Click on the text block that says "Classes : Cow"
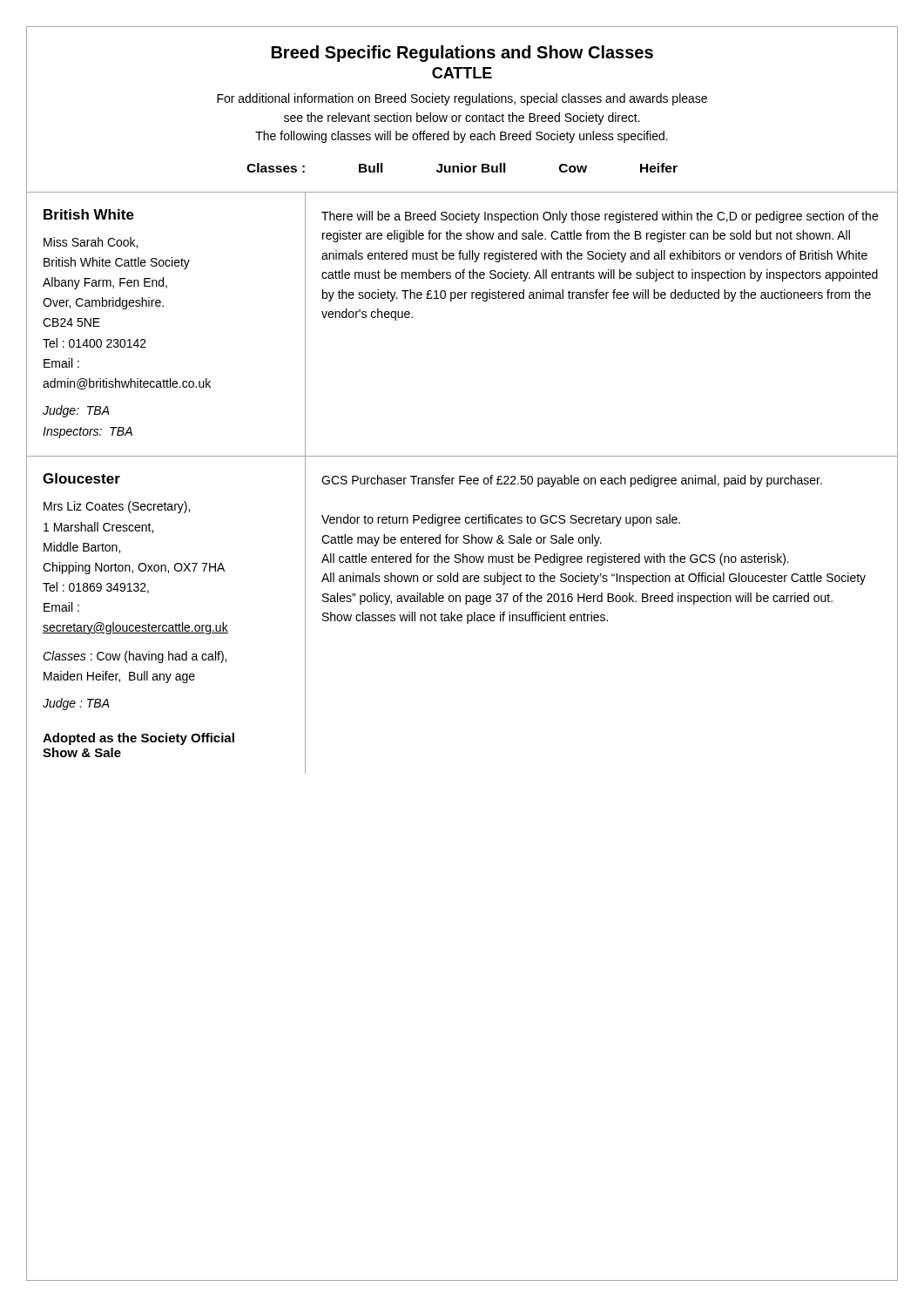The height and width of the screenshot is (1307, 924). [x=135, y=666]
